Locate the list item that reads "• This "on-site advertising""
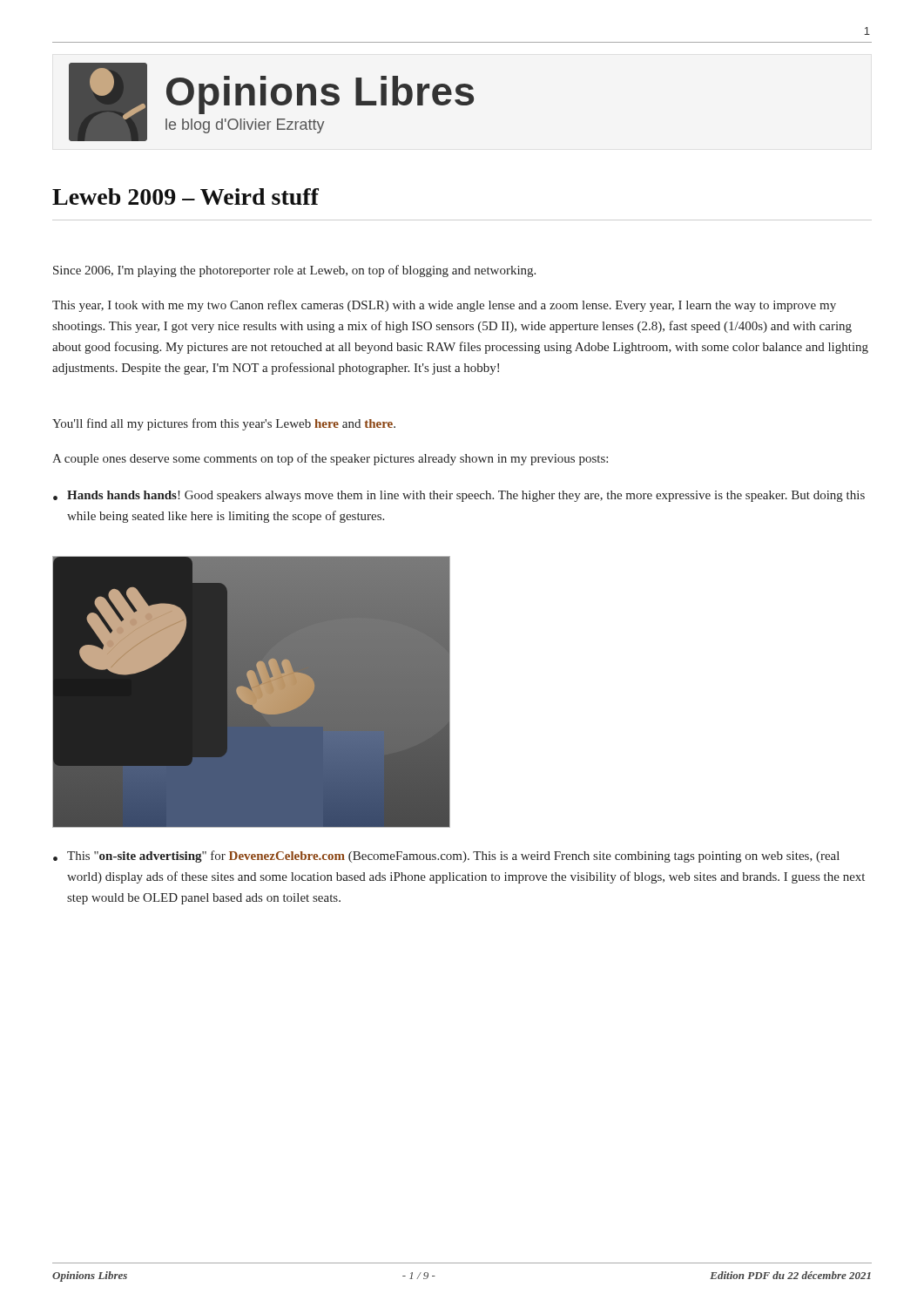The height and width of the screenshot is (1307, 924). coord(462,877)
